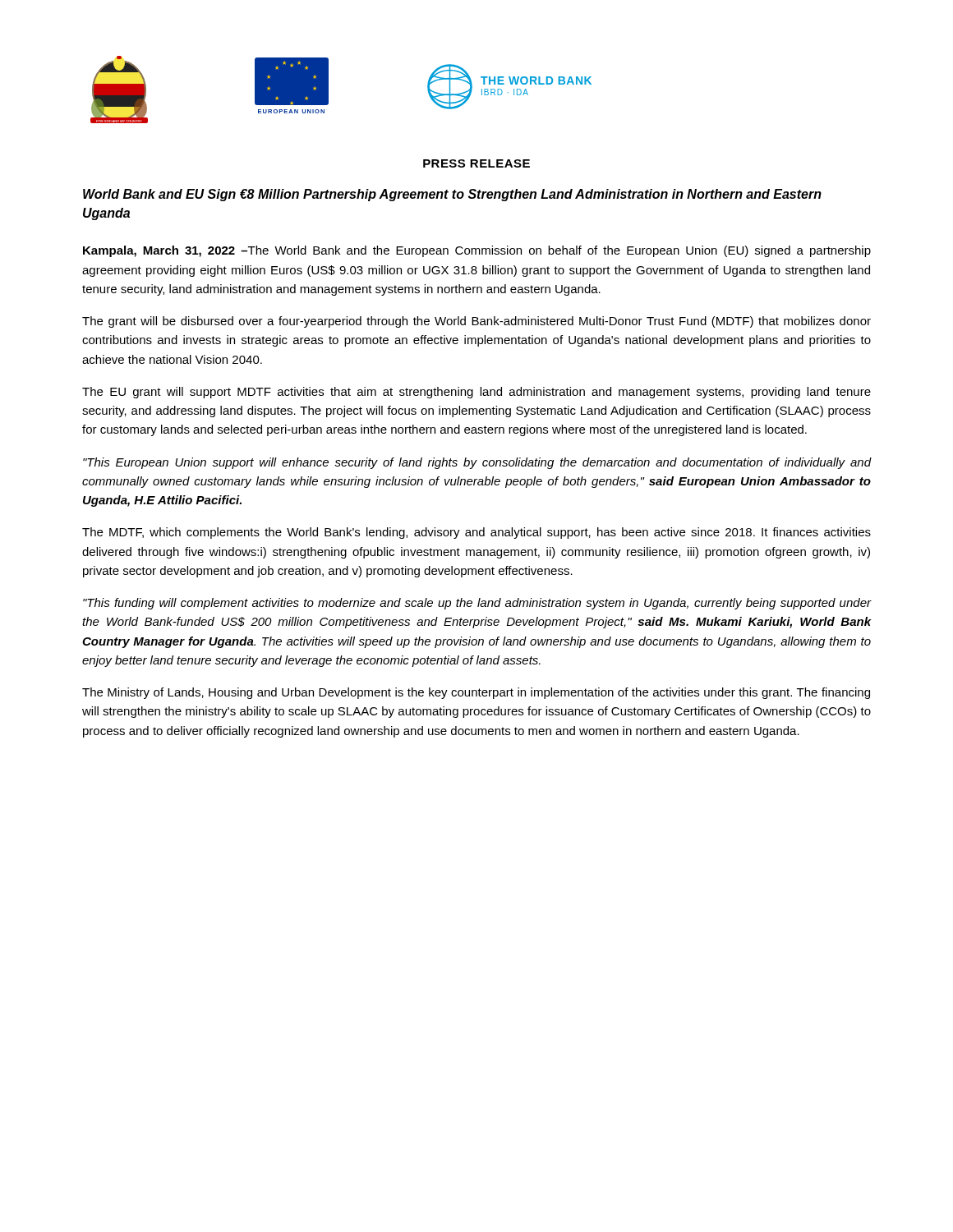The height and width of the screenshot is (1232, 953).
Task: Find the text block that reads "The EU grant will support"
Action: (476, 410)
